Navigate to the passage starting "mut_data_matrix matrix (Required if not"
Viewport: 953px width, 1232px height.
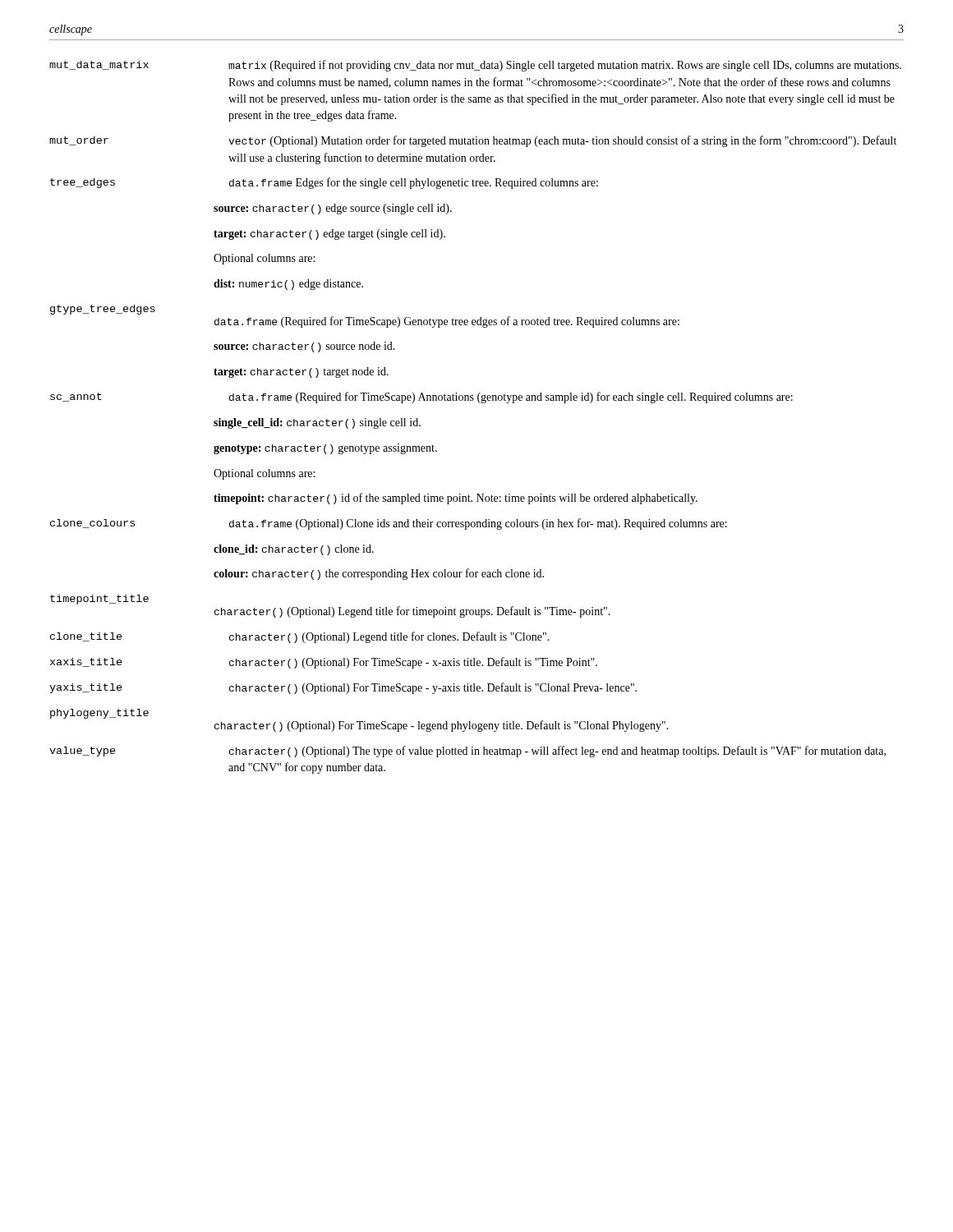pos(476,91)
